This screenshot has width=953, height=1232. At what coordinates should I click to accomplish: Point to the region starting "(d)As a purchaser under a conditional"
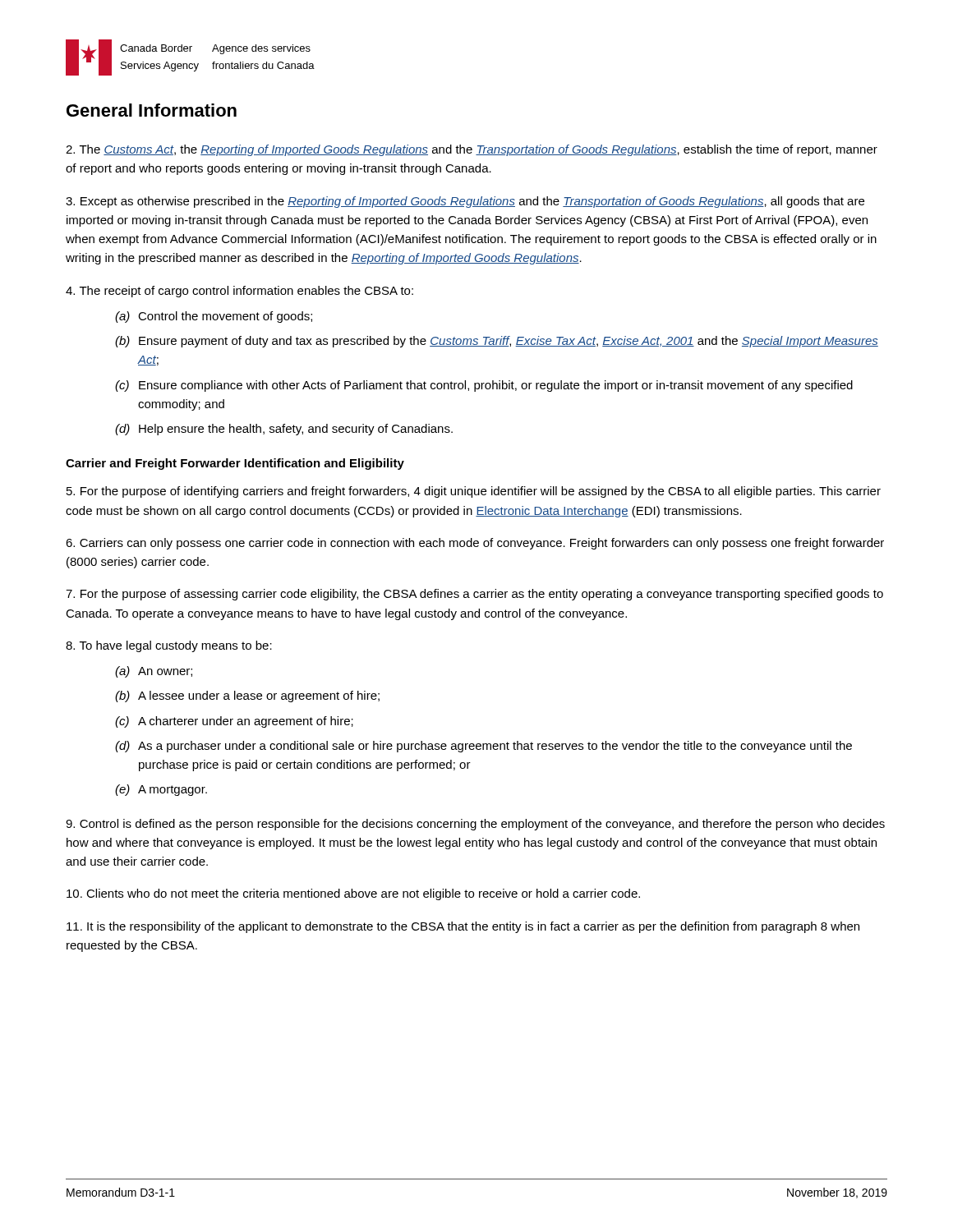501,755
